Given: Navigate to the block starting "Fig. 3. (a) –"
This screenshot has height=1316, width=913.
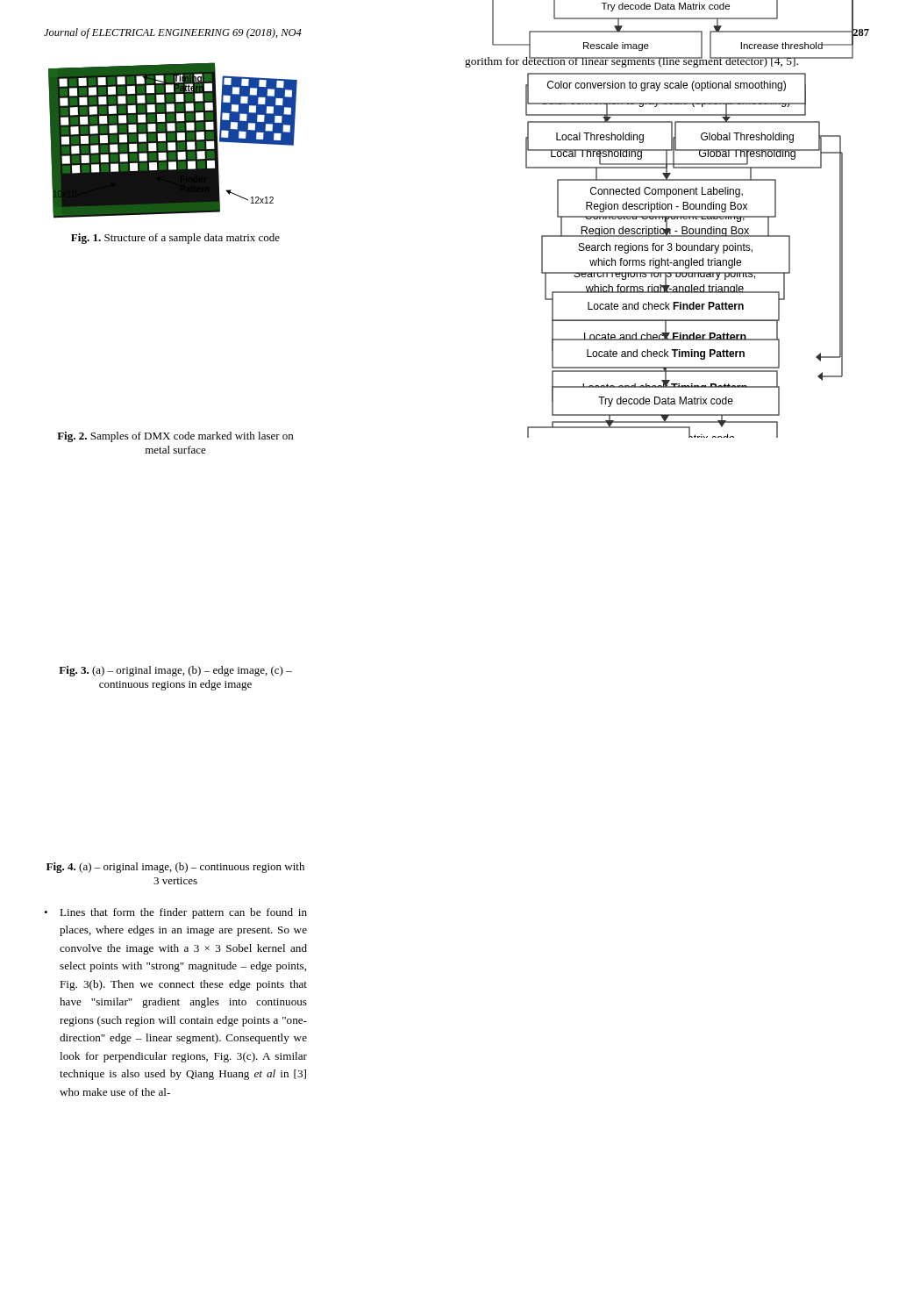Looking at the screenshot, I should tap(175, 677).
